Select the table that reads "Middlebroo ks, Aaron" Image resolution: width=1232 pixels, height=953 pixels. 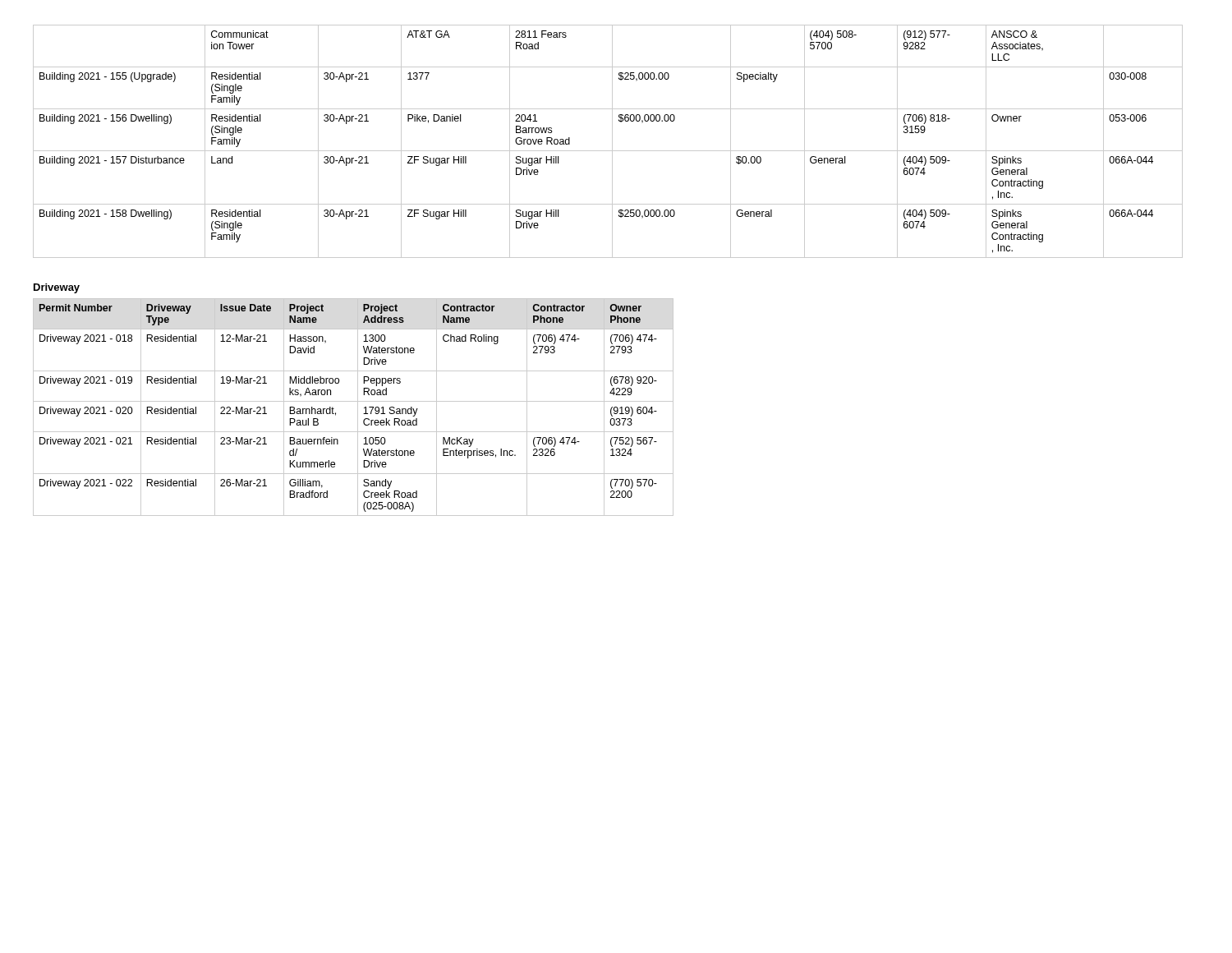tap(616, 407)
